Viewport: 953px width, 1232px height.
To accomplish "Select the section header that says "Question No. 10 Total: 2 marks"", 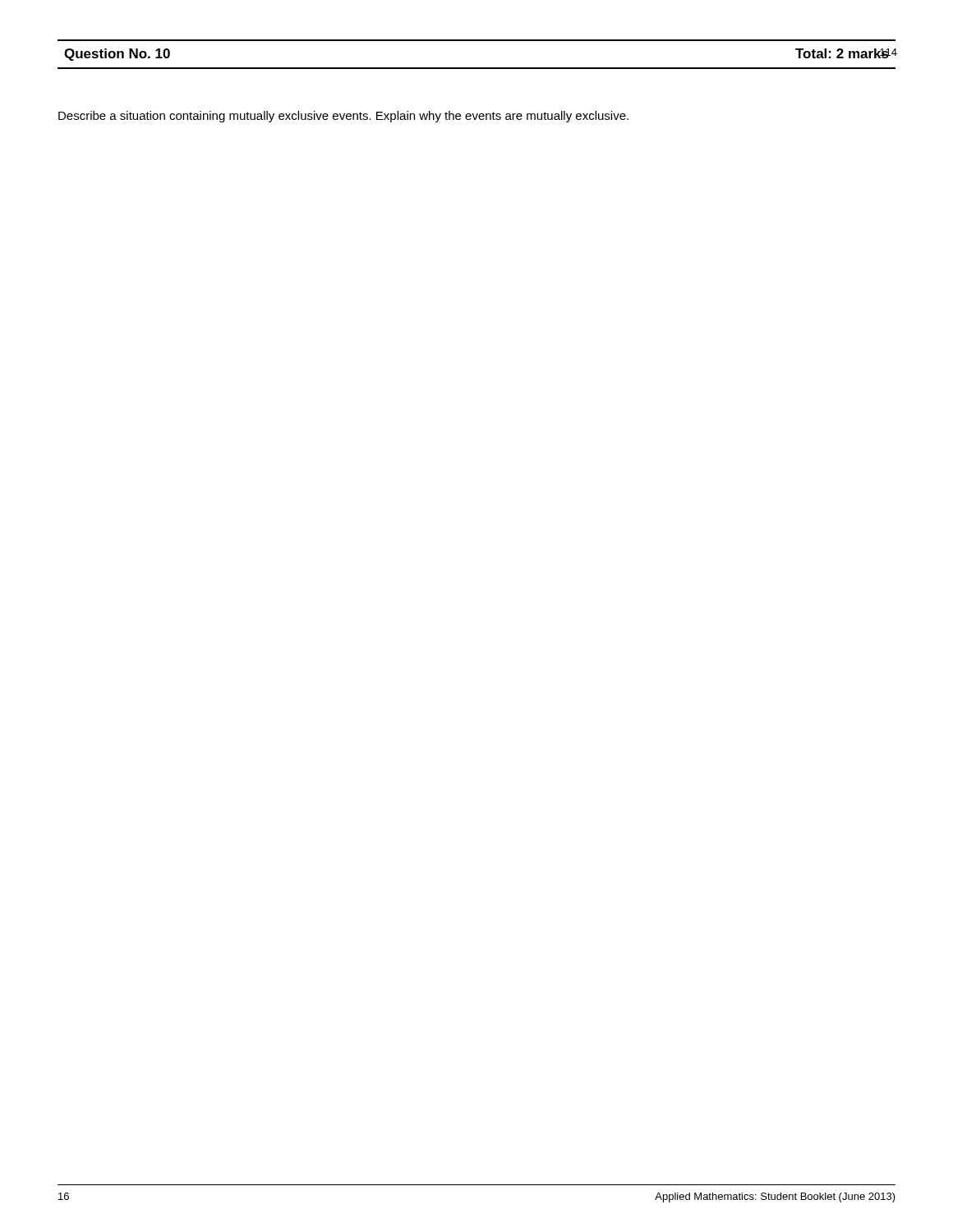I will point(119,55).
